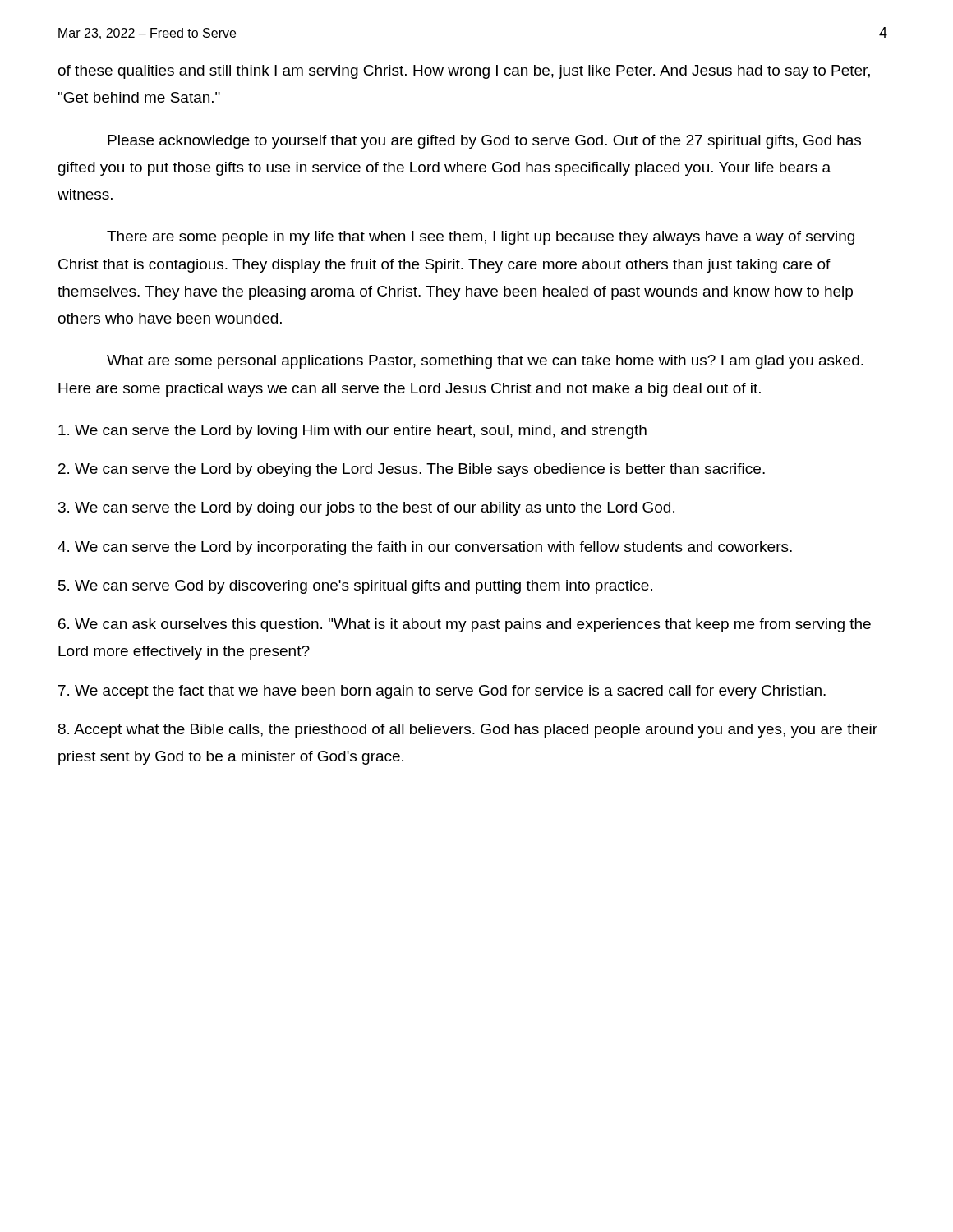This screenshot has width=953, height=1232.
Task: Click on the list item that says "2. We can serve the Lord by"
Action: point(412,469)
